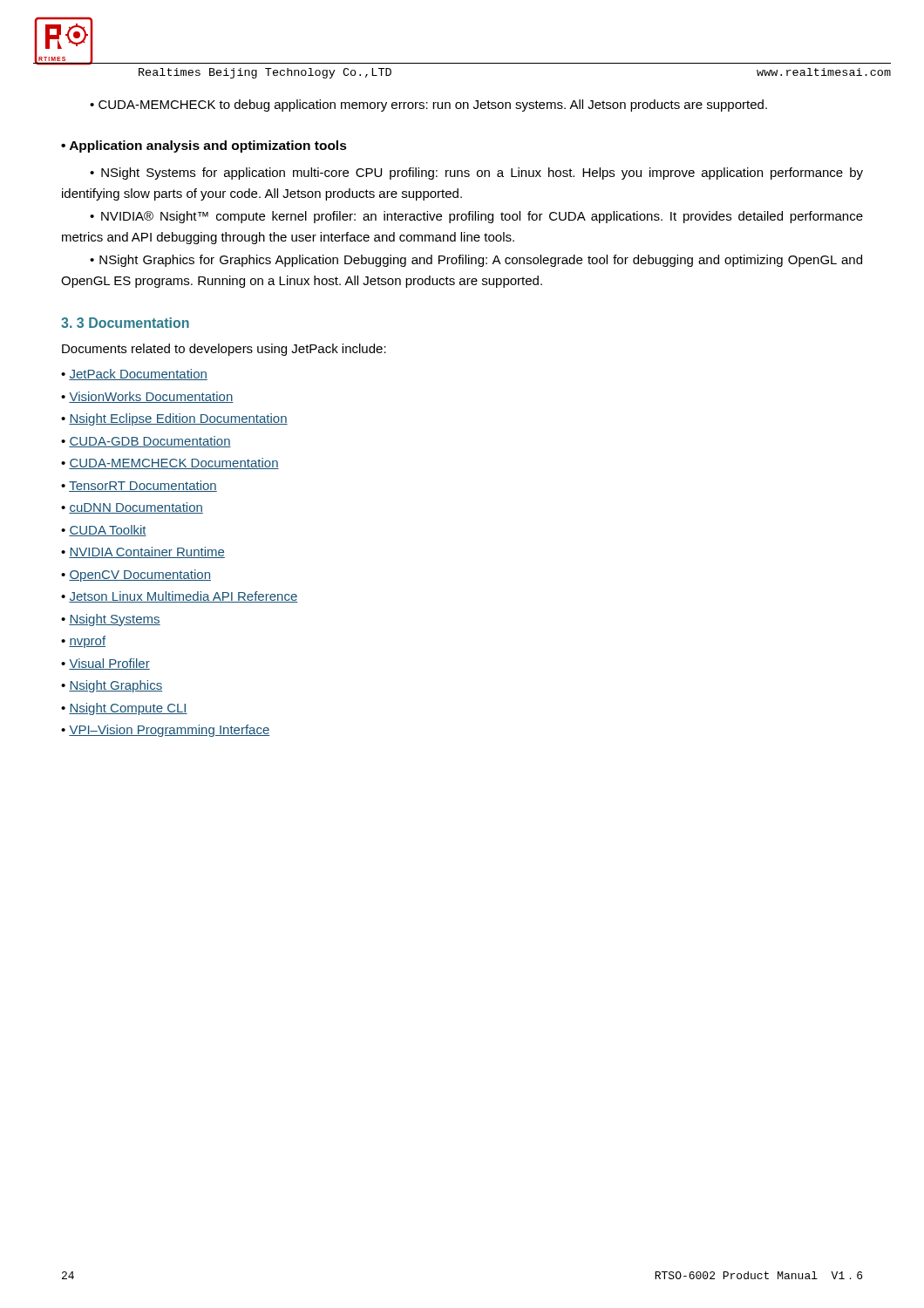This screenshot has width=924, height=1308.
Task: Click on the passage starting "• Application analysis and"
Action: 204,145
